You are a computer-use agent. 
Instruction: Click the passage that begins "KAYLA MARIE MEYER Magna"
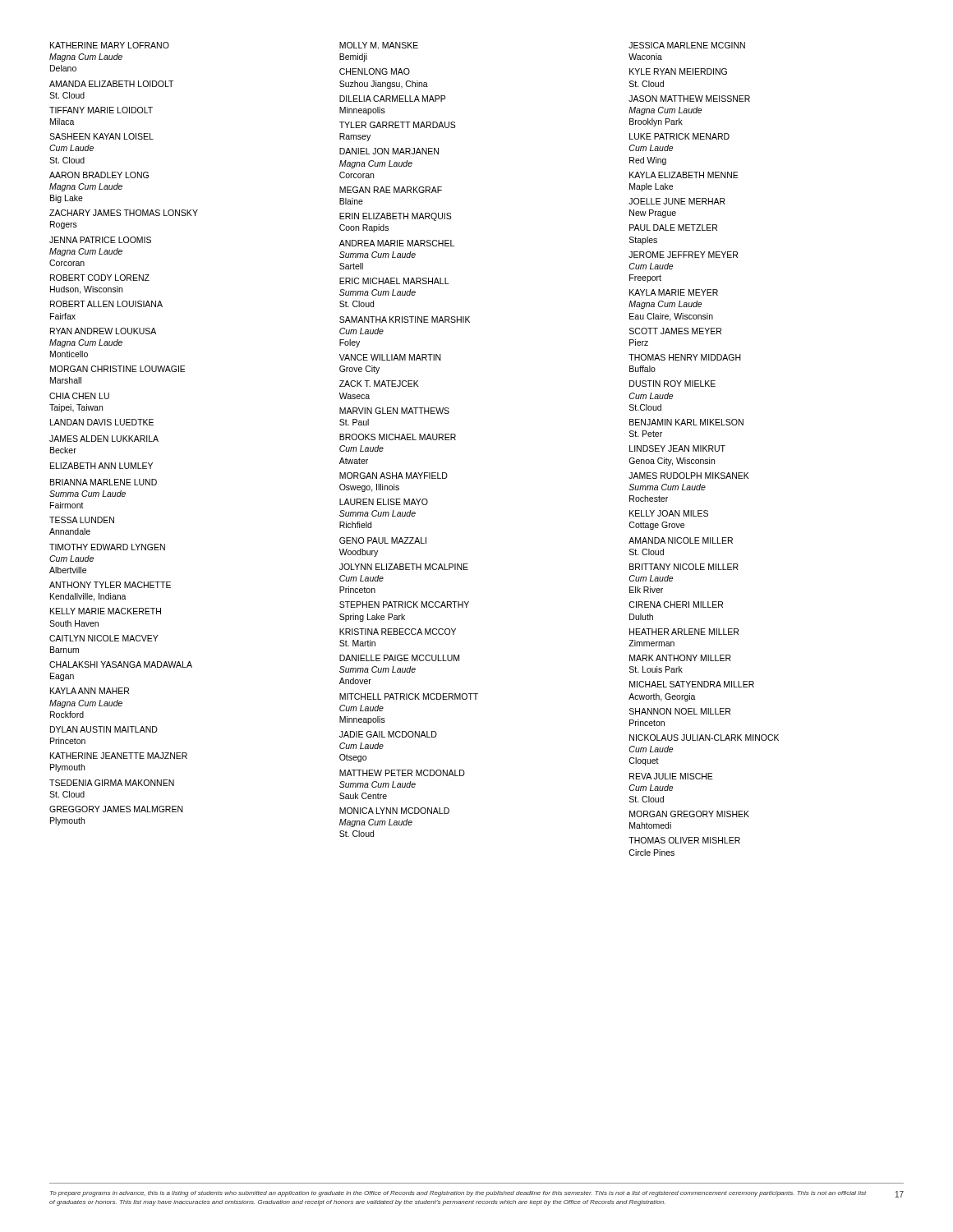[x=674, y=292]
